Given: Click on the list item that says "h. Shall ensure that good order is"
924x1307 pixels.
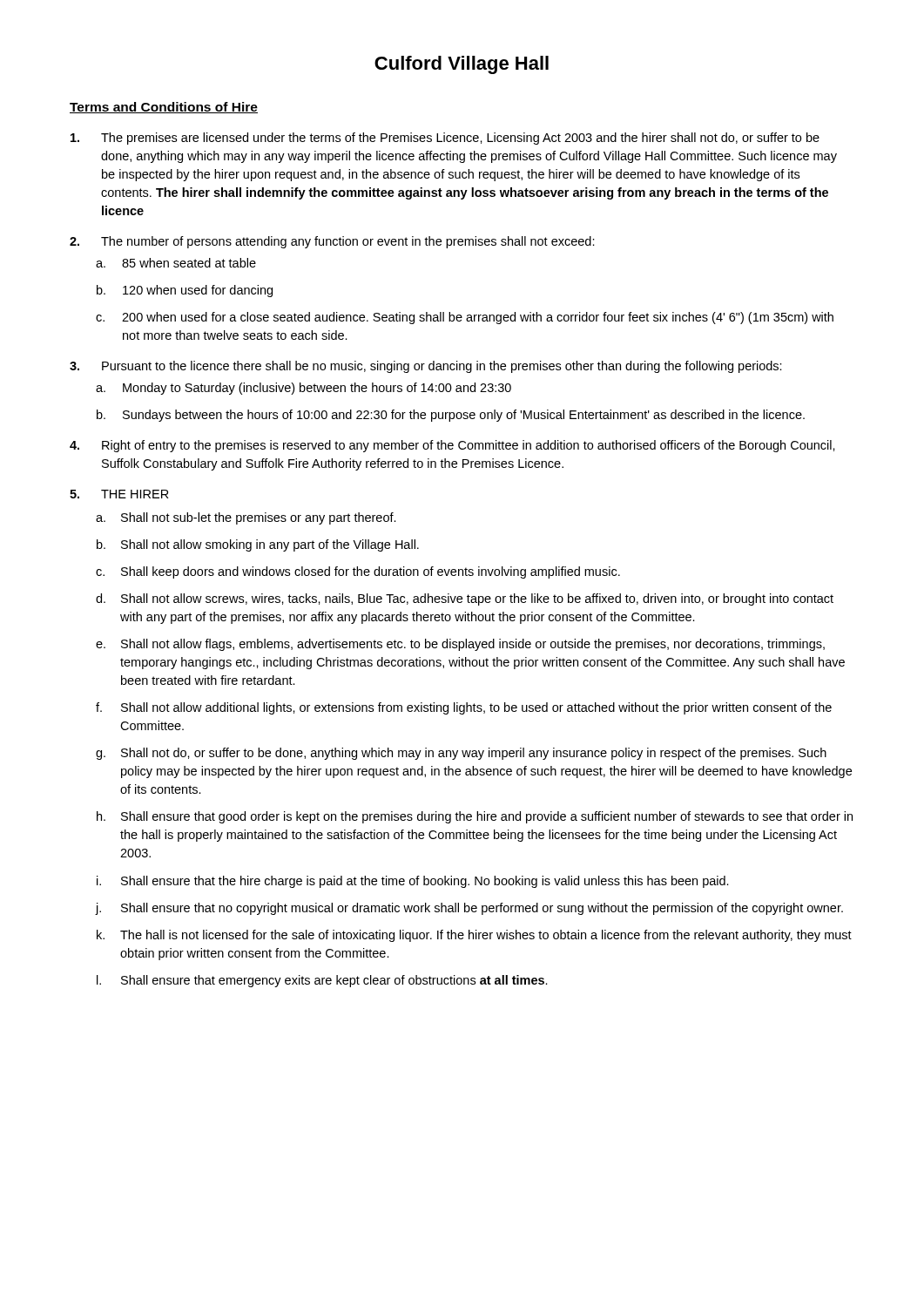Looking at the screenshot, I should pyautogui.click(x=475, y=836).
